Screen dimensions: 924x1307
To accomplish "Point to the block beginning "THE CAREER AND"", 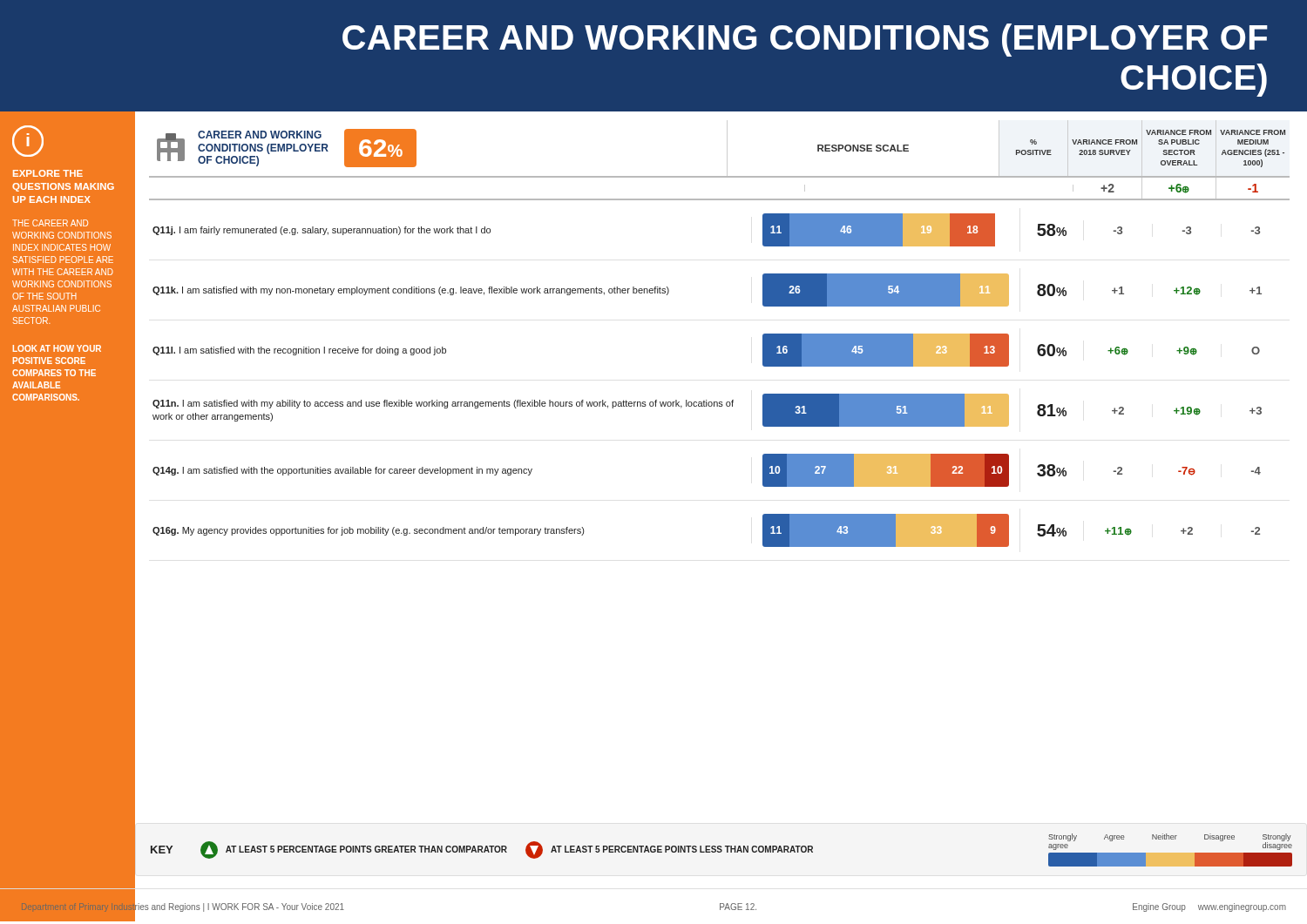I will tap(63, 272).
